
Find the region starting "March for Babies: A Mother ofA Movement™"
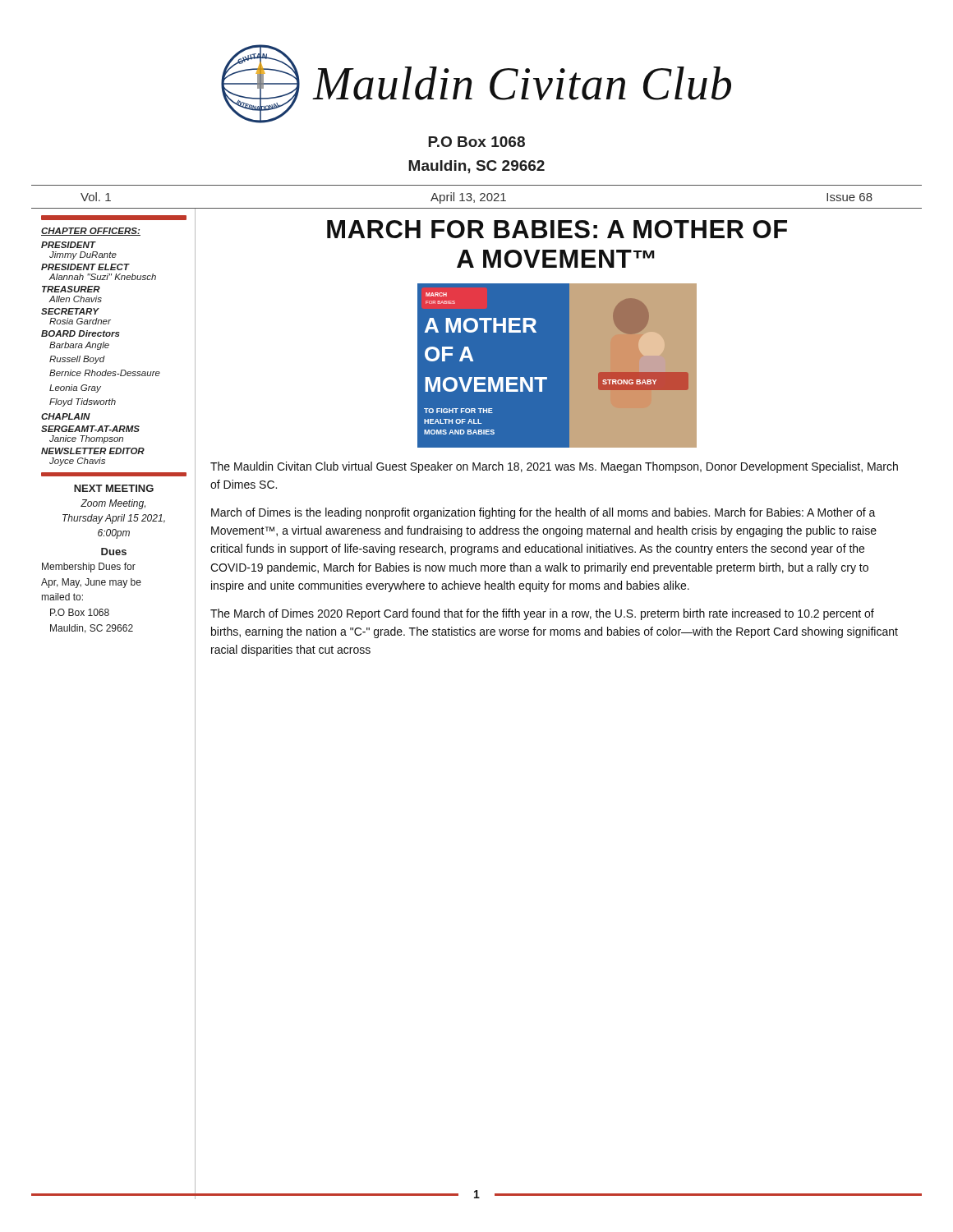click(x=557, y=244)
